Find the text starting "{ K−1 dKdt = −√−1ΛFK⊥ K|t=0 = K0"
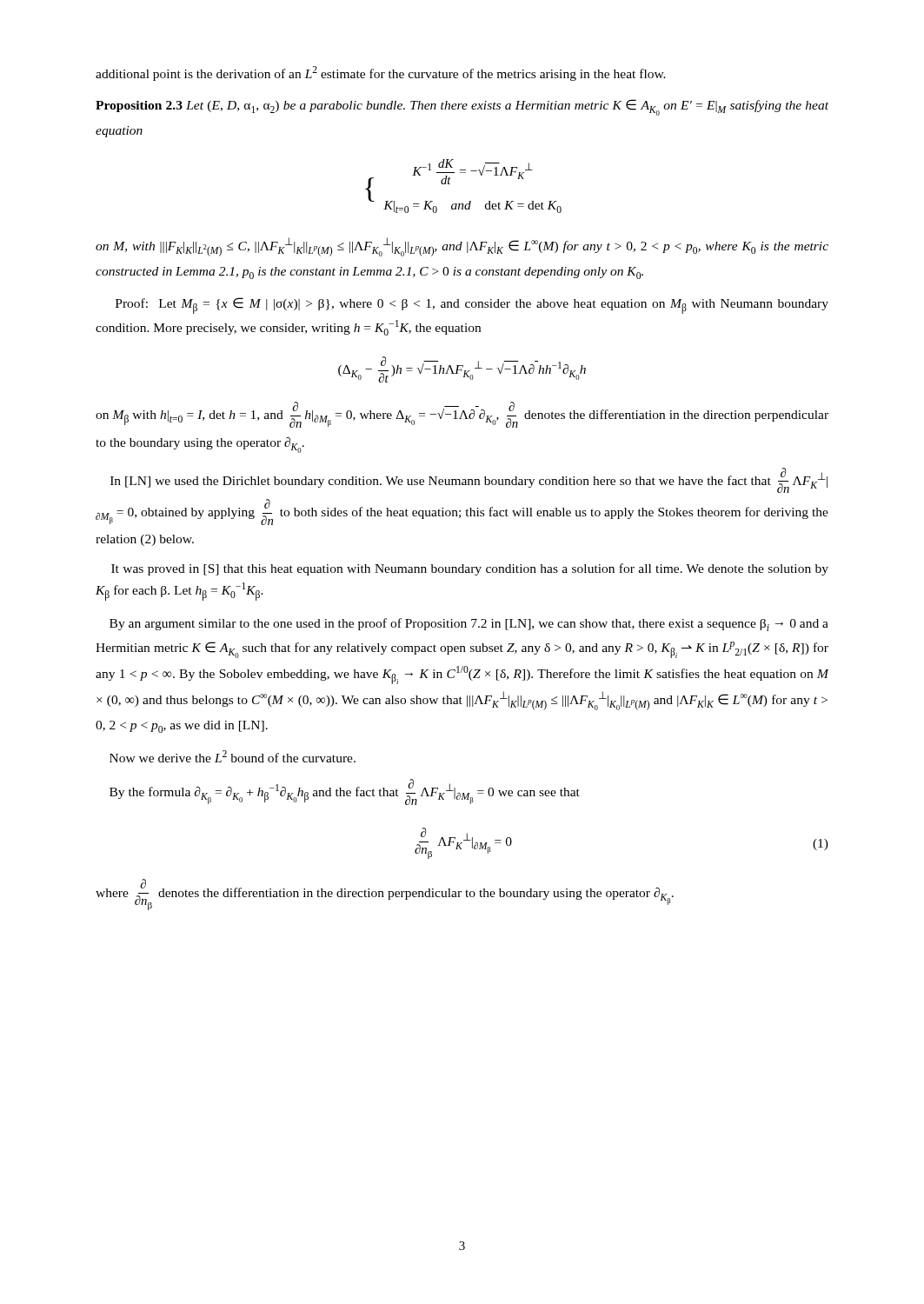The image size is (924, 1304). coord(462,188)
